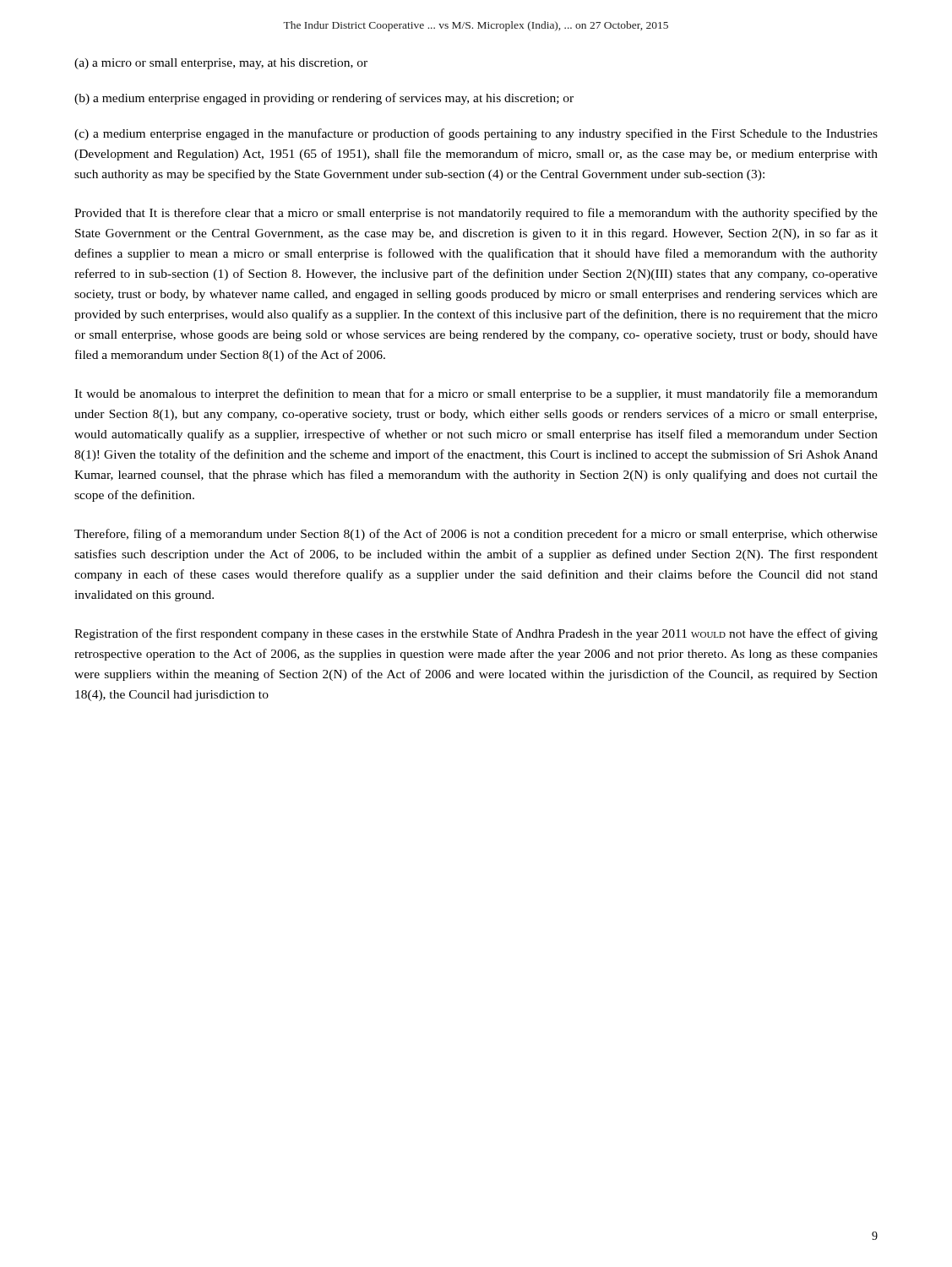Point to the block beginning "(c) a medium"
The width and height of the screenshot is (952, 1267).
[476, 153]
